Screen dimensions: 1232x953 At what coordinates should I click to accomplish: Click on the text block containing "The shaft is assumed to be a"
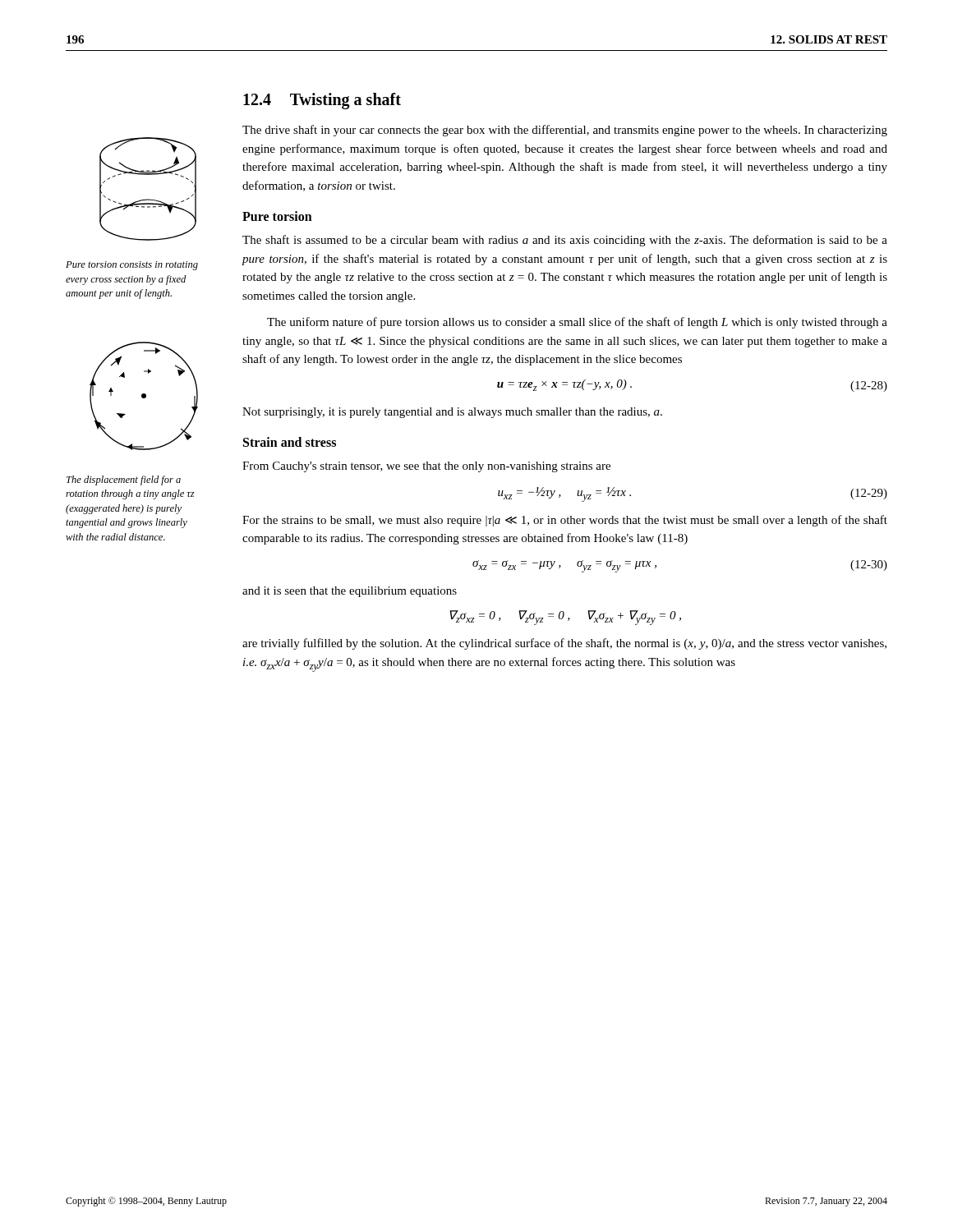pyautogui.click(x=565, y=241)
